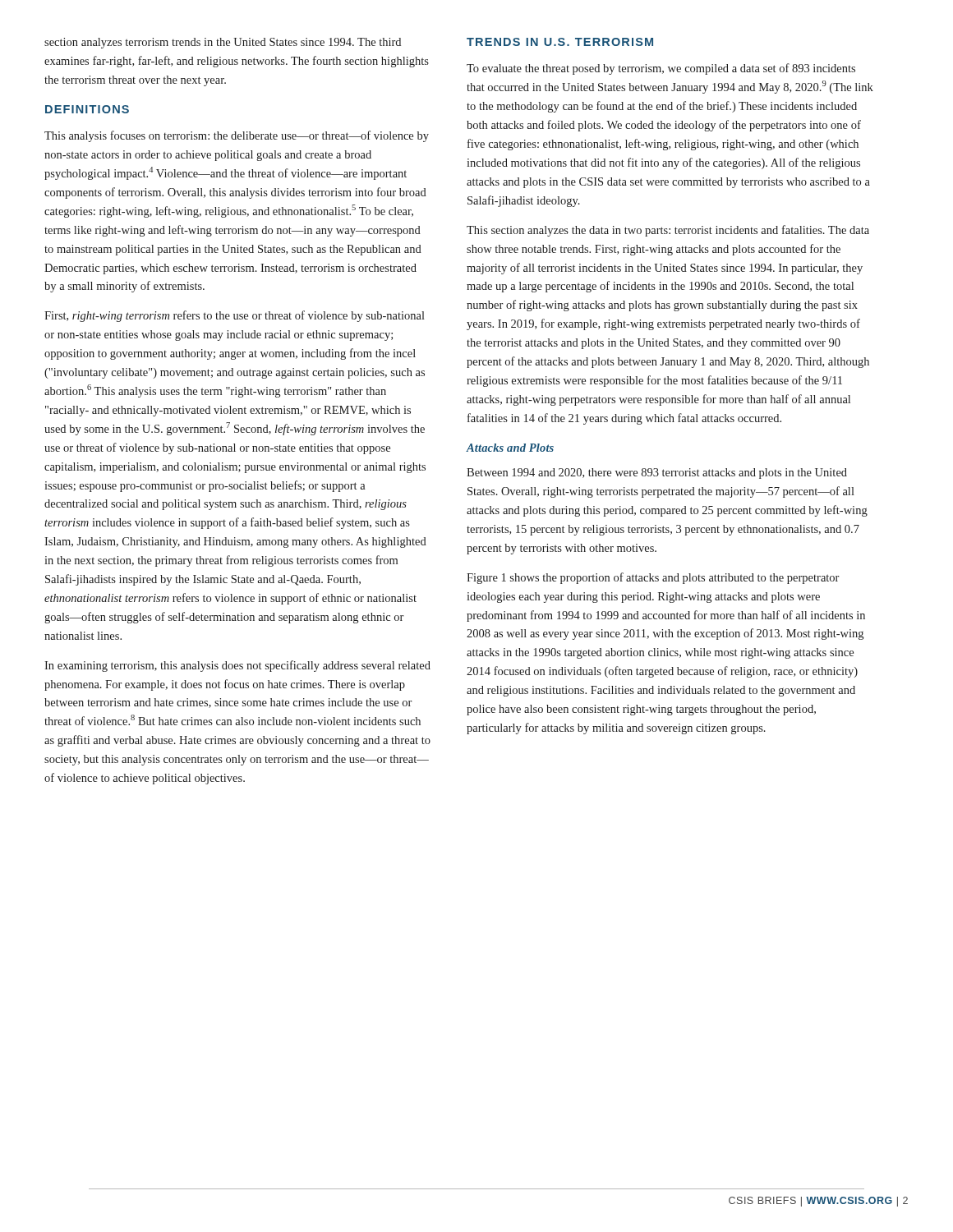Point to the section header beginning "Trends in U.S."
953x1232 pixels.
(x=561, y=42)
